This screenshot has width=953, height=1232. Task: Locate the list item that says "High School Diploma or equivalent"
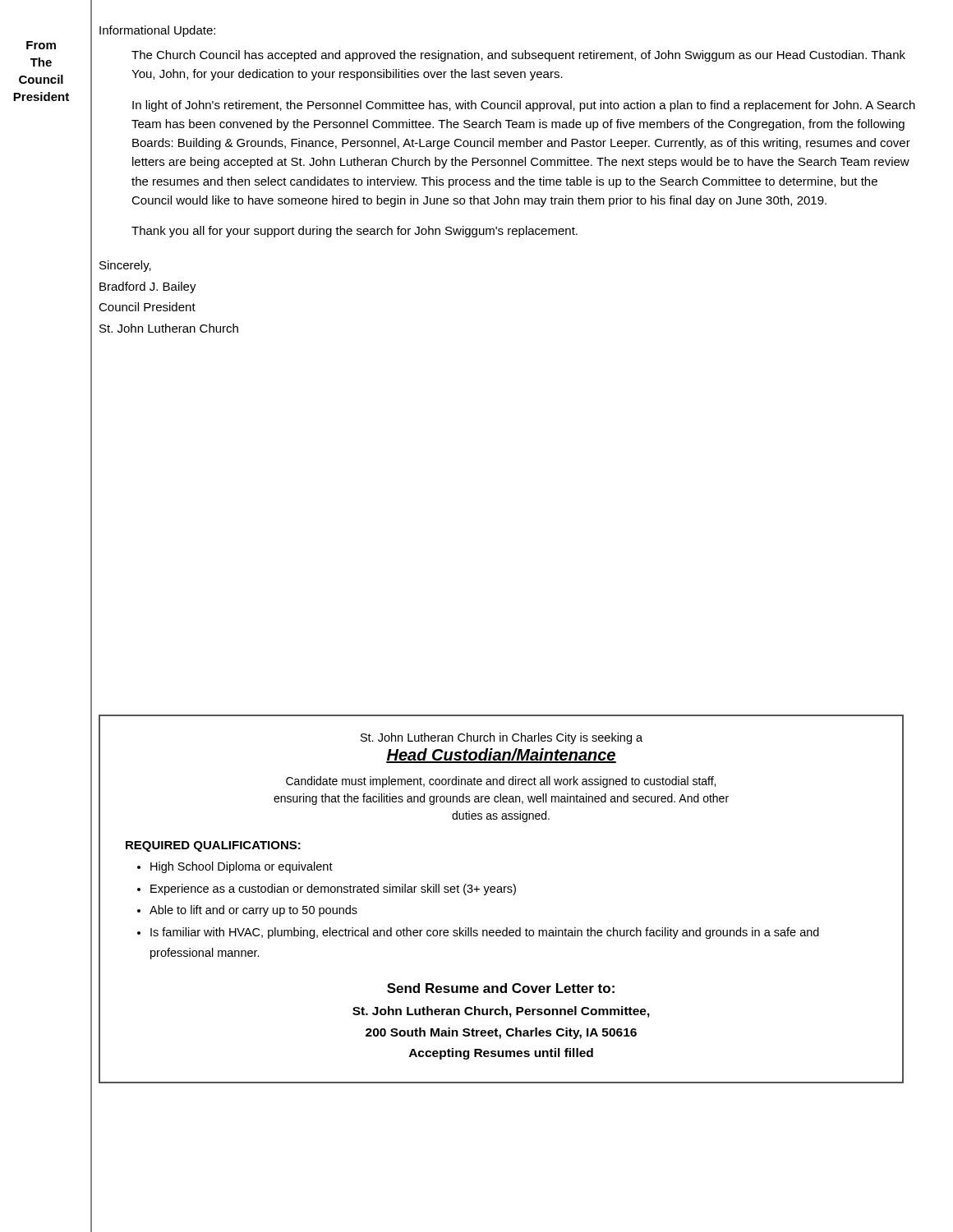point(241,867)
